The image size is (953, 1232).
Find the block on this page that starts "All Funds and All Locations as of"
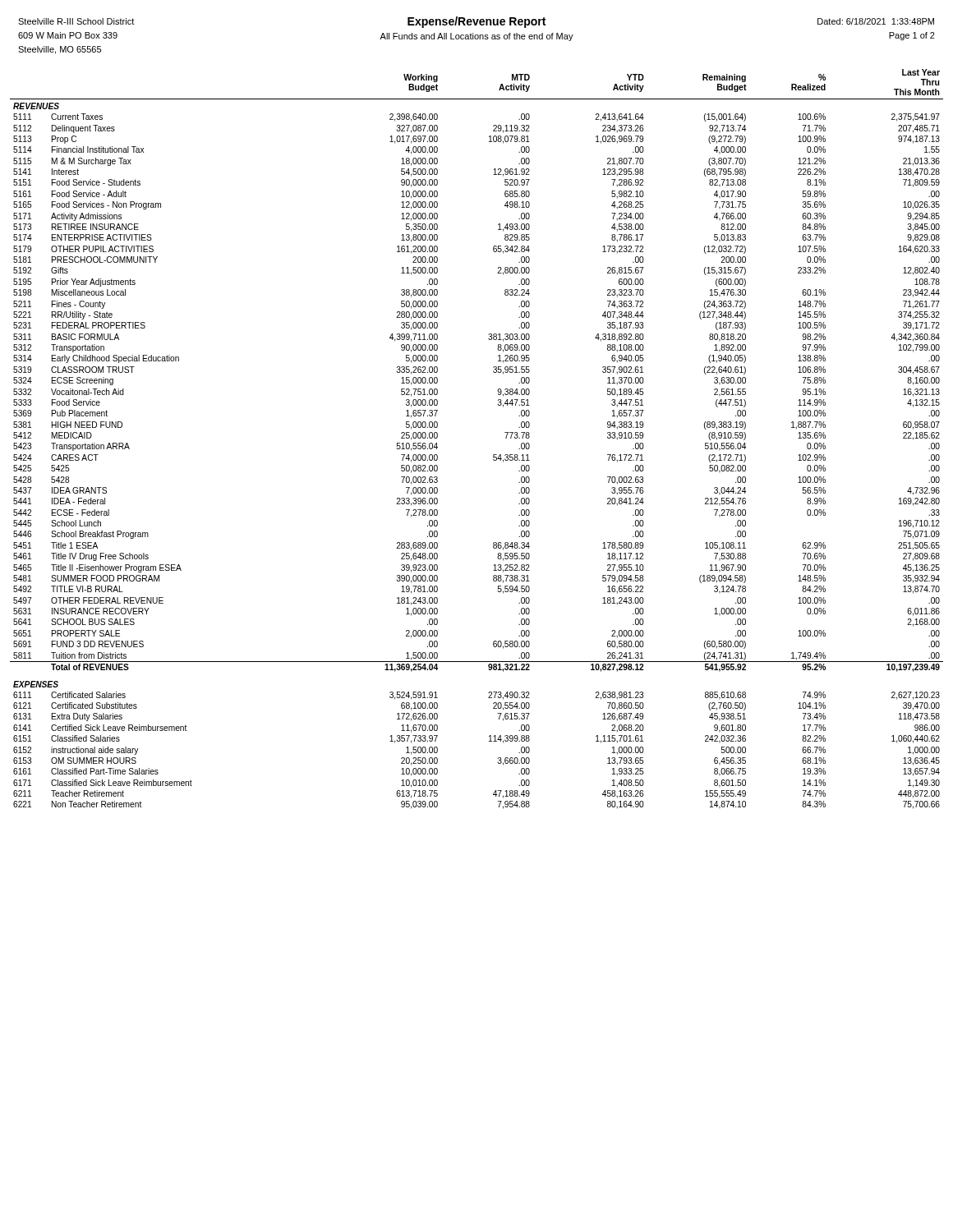[476, 36]
